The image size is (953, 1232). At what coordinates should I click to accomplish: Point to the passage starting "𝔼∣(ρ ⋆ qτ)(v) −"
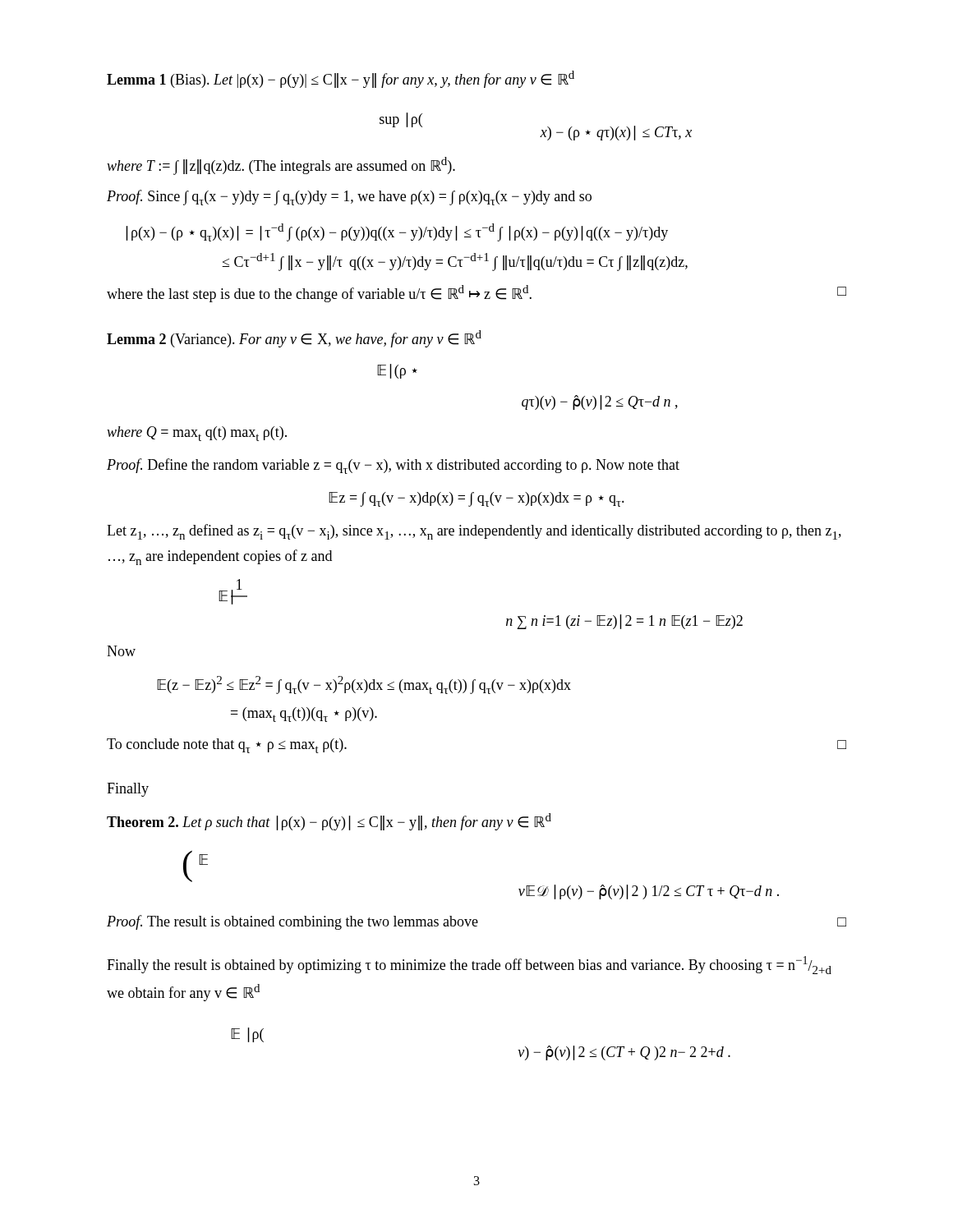point(397,371)
